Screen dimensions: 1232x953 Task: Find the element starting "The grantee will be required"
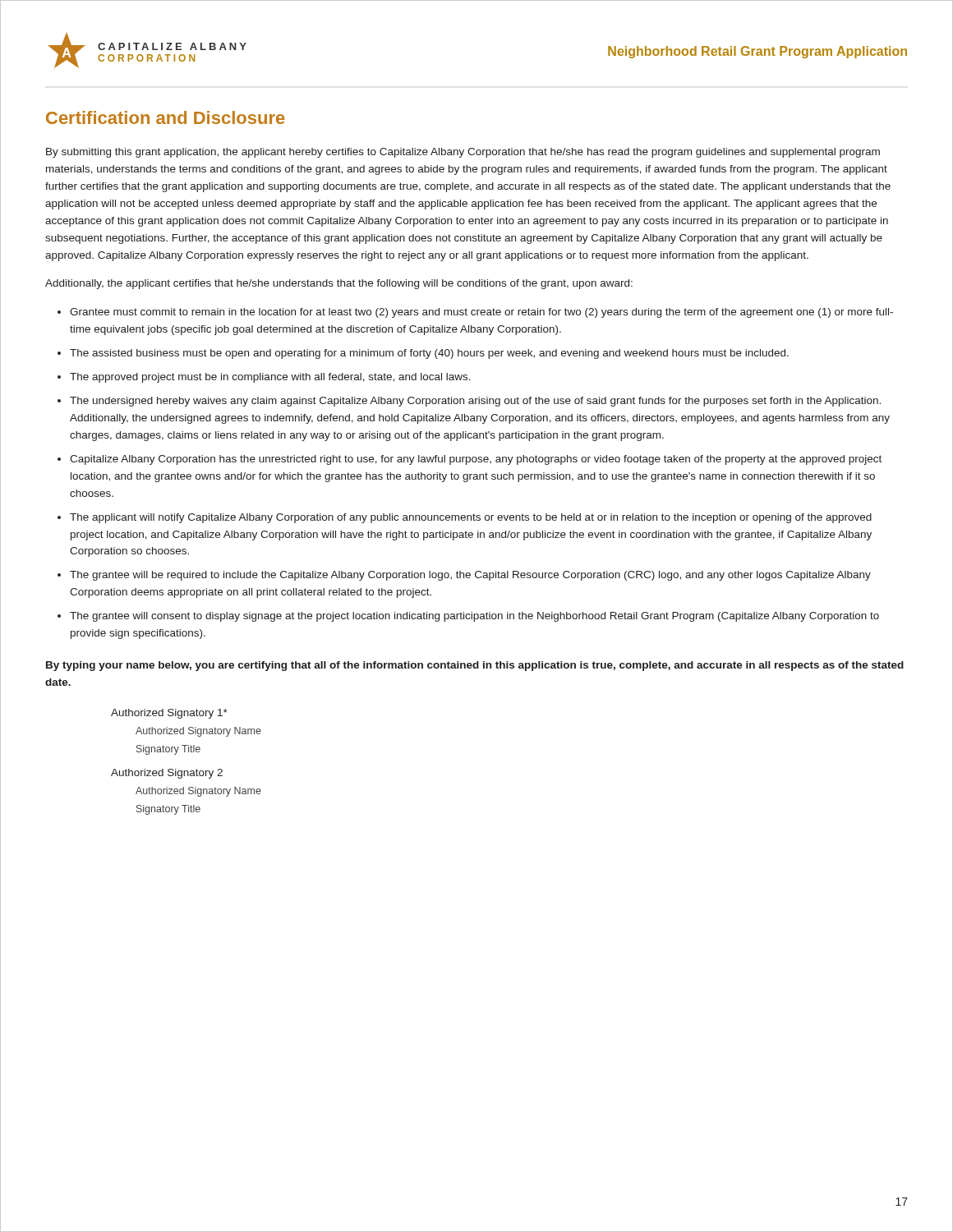[470, 583]
